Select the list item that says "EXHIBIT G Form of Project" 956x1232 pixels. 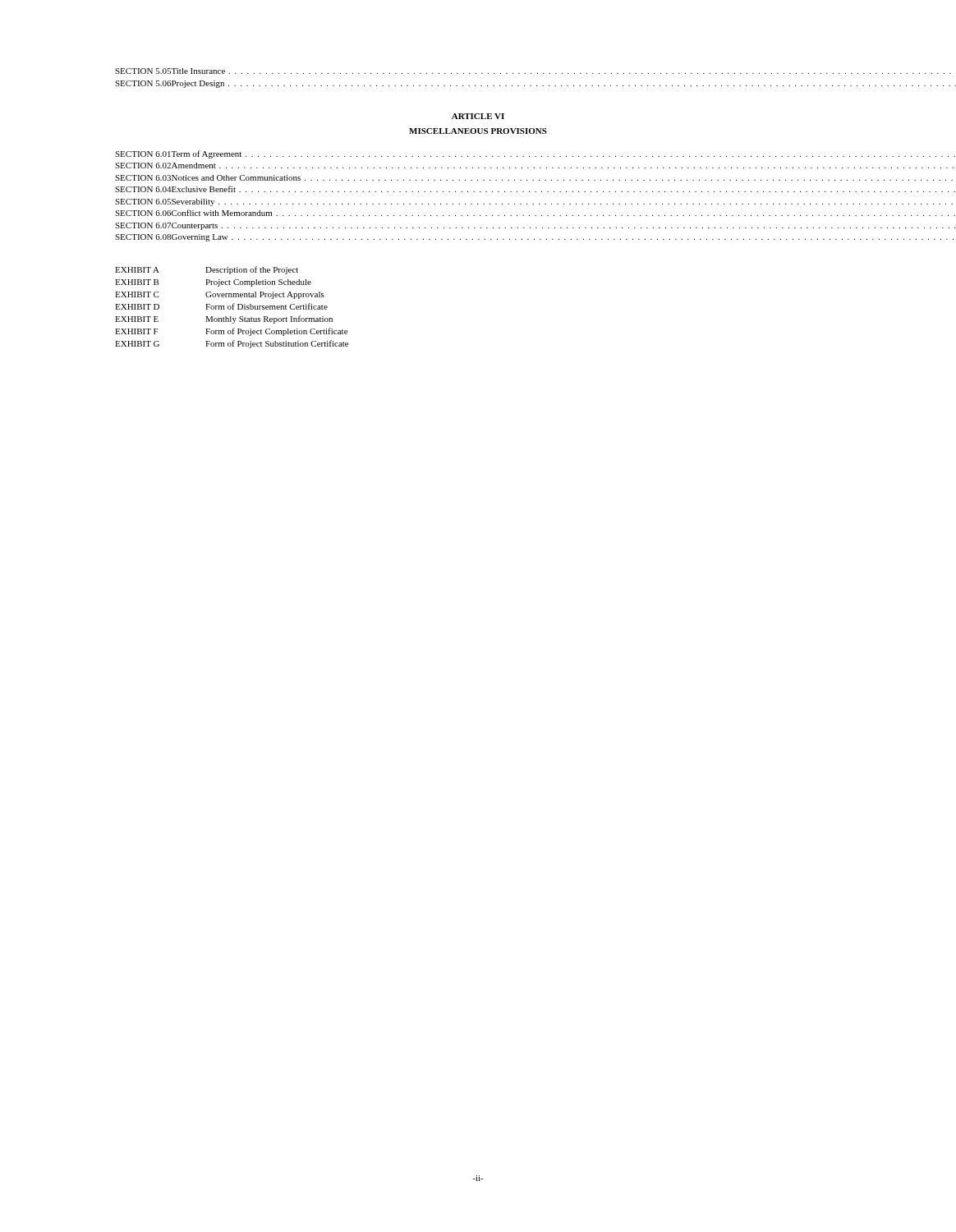232,344
